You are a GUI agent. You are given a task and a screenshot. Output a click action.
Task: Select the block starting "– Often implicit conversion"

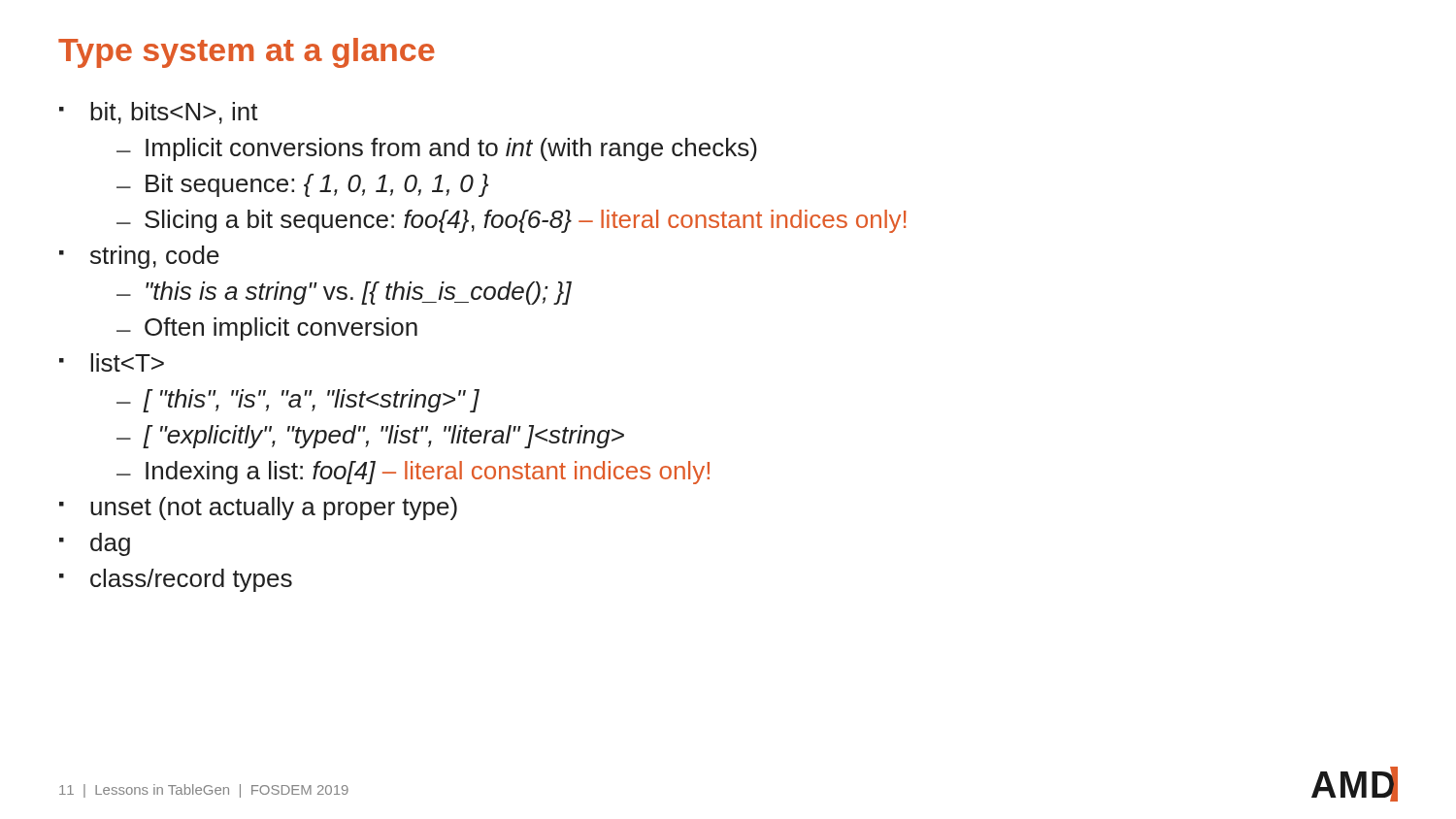click(x=268, y=328)
